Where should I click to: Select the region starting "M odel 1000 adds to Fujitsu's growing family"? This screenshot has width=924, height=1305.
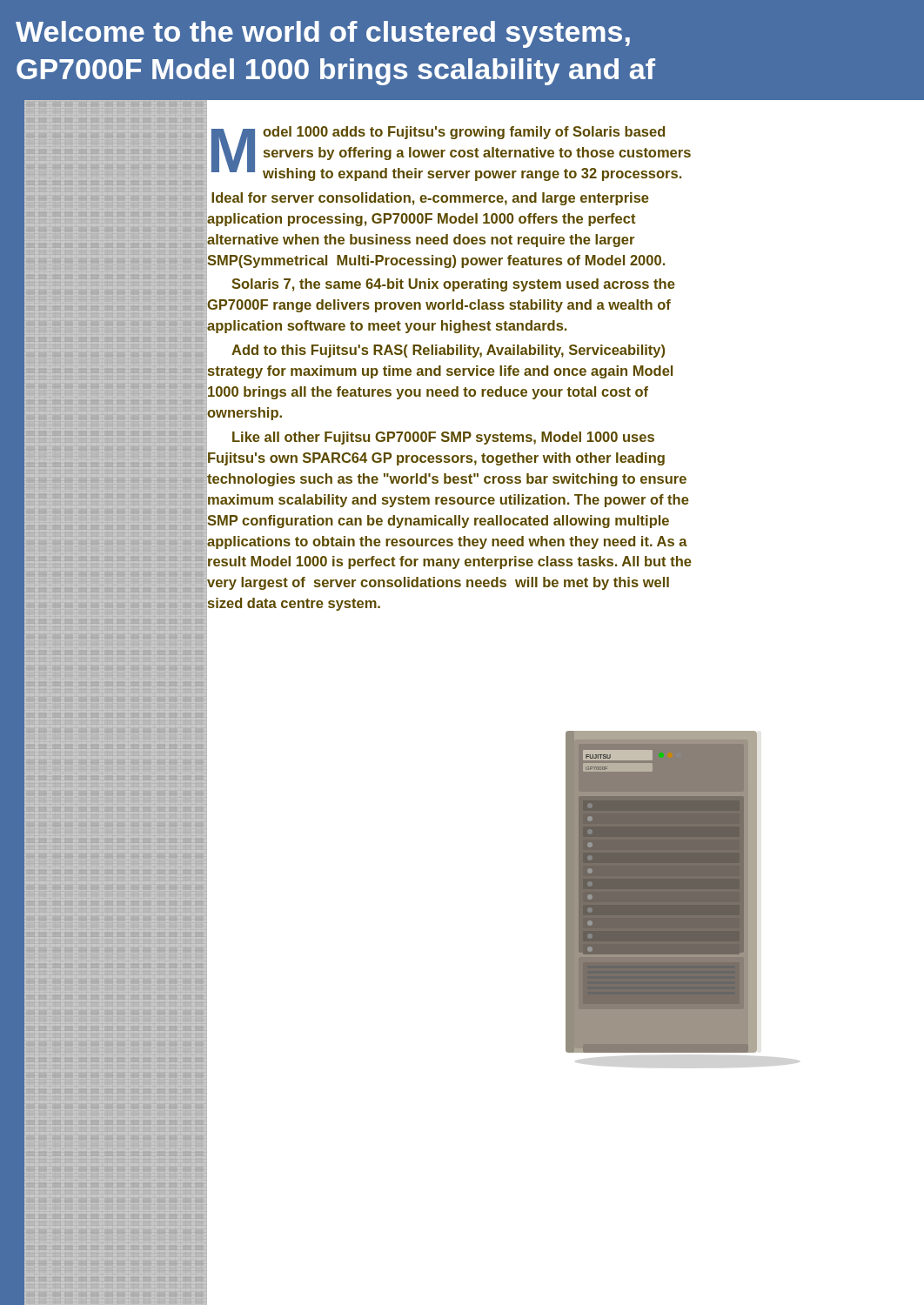pos(451,368)
